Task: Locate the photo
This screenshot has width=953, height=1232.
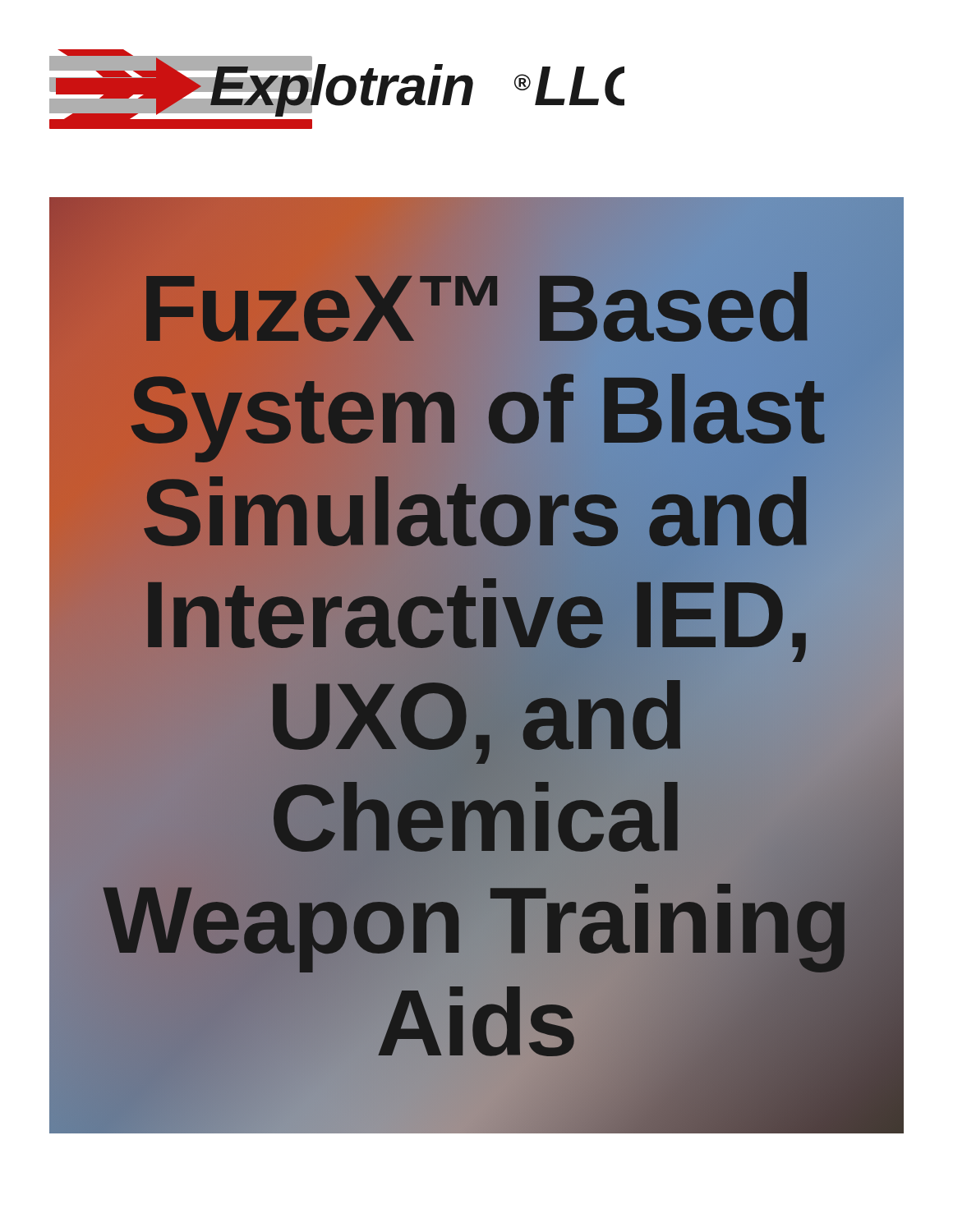Action: pos(476,665)
